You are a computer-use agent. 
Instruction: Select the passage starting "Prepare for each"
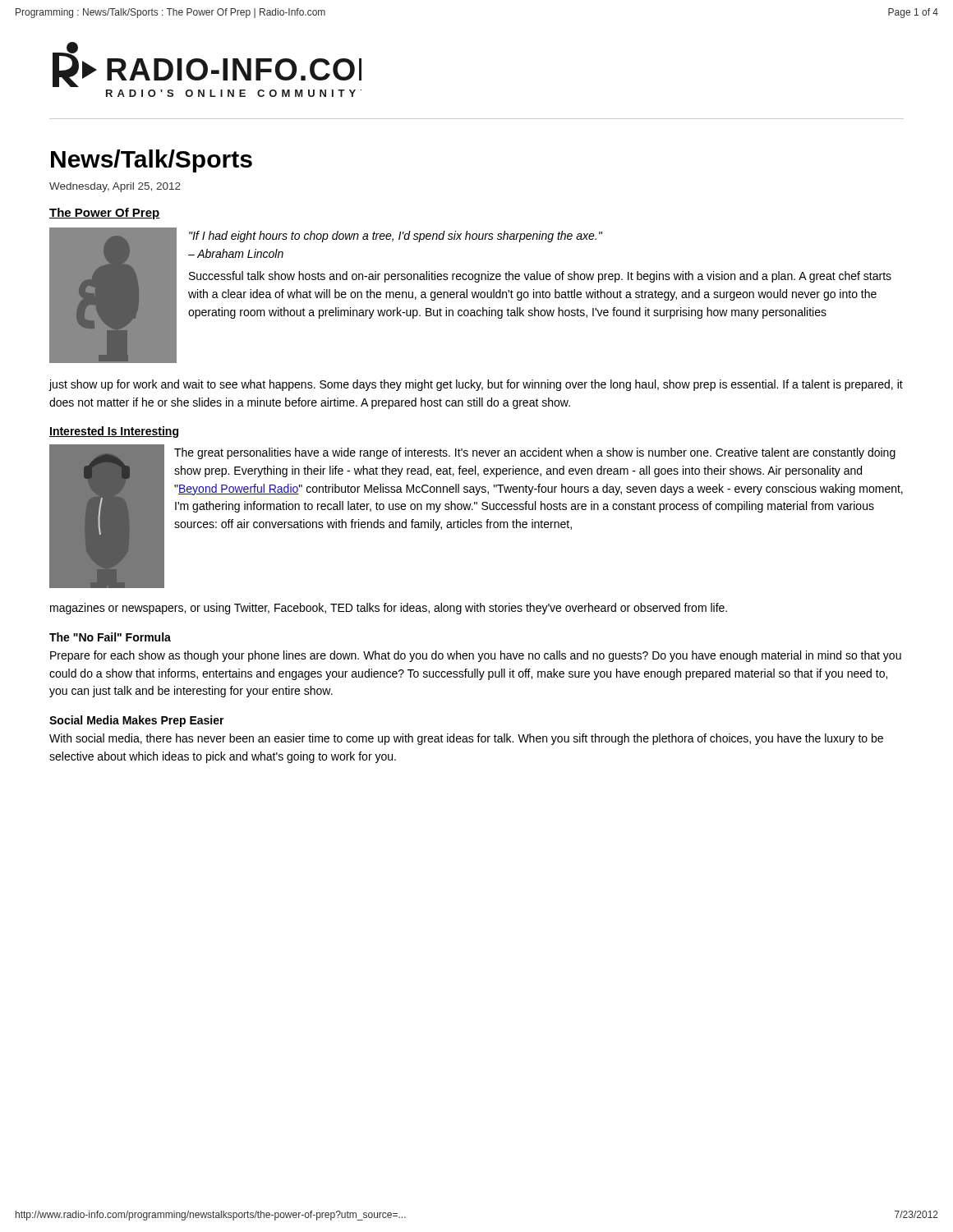475,673
